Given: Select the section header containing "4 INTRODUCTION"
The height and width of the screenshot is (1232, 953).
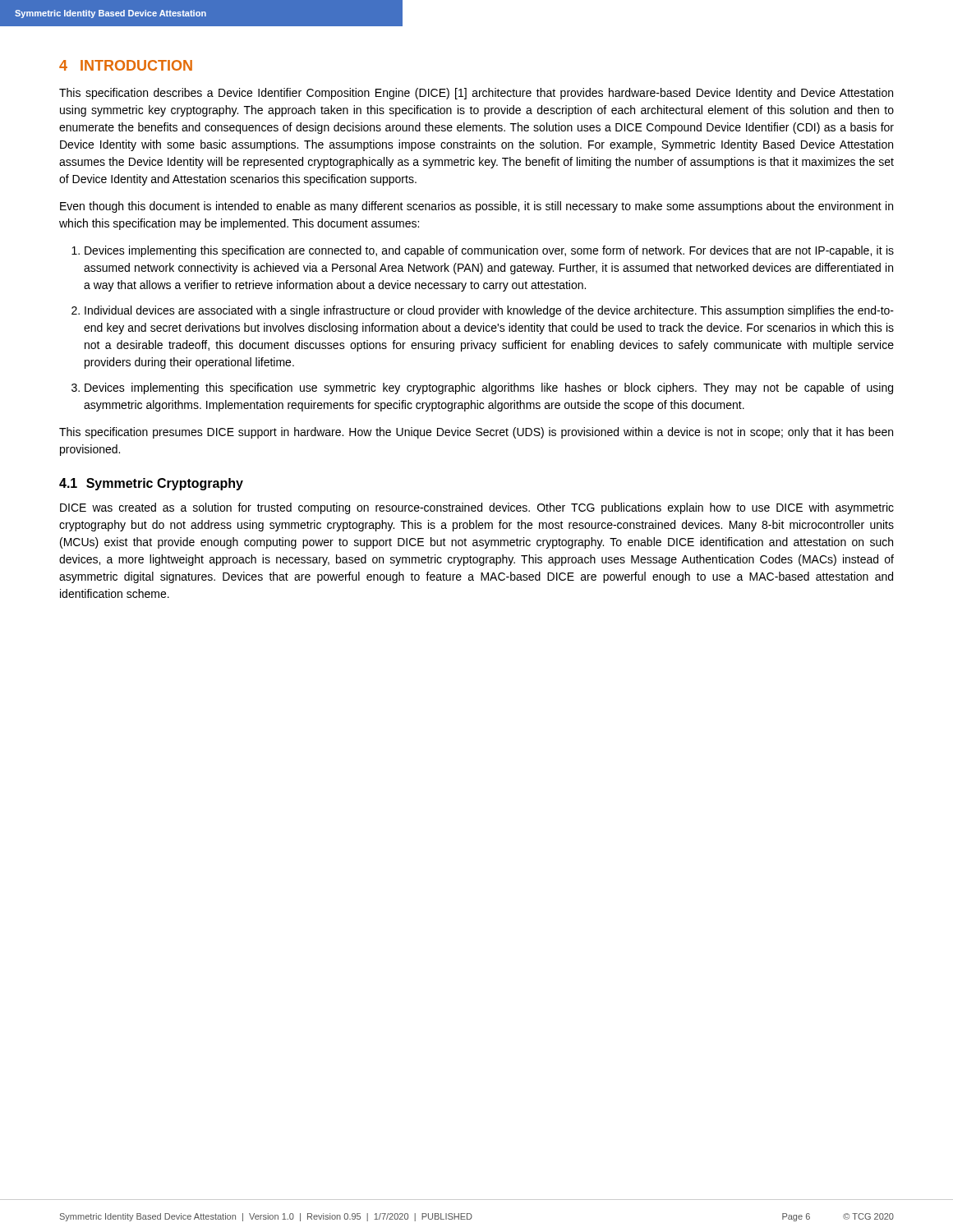Looking at the screenshot, I should pyautogui.click(x=126, y=65).
